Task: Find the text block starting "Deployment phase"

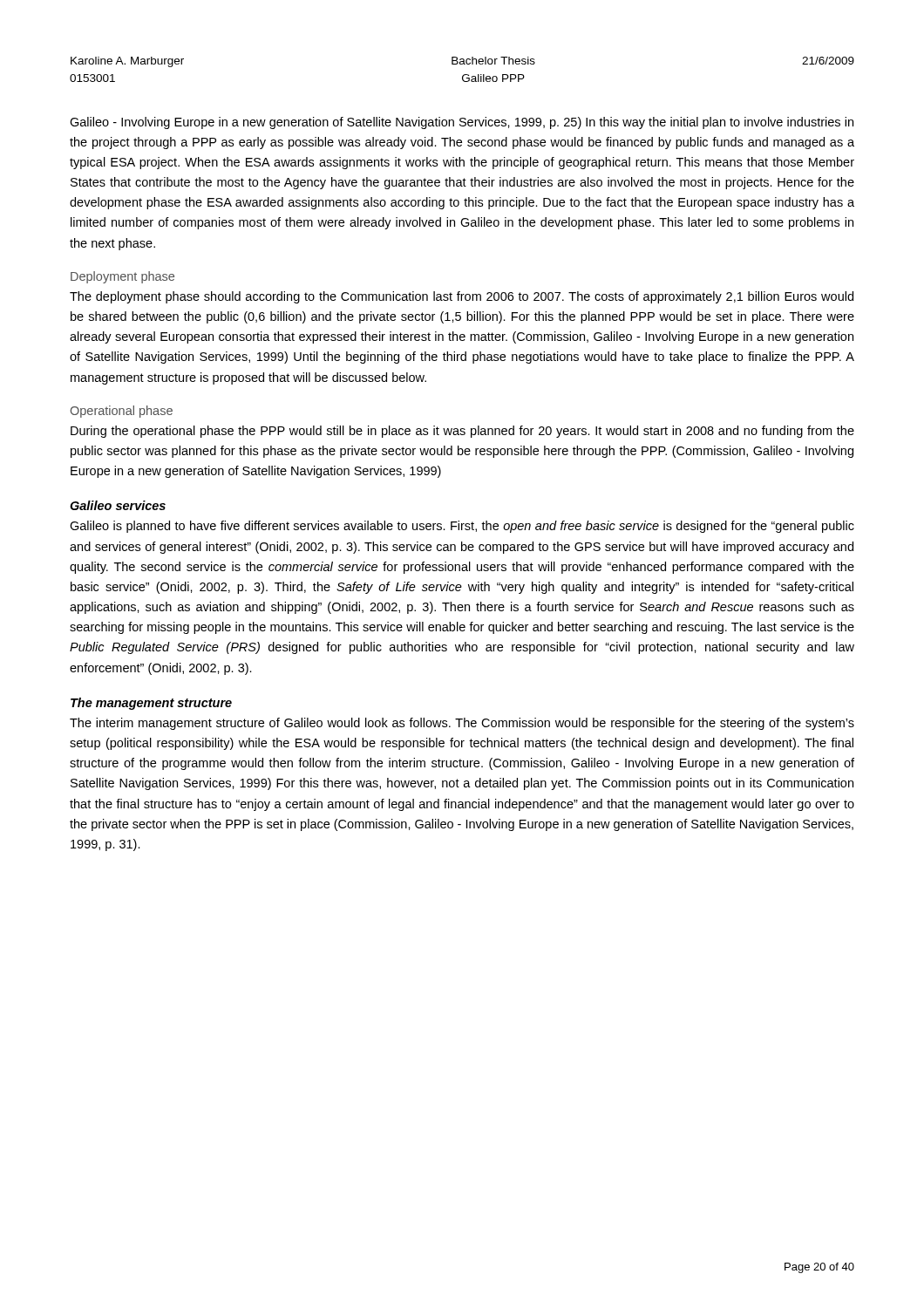Action: [x=122, y=276]
